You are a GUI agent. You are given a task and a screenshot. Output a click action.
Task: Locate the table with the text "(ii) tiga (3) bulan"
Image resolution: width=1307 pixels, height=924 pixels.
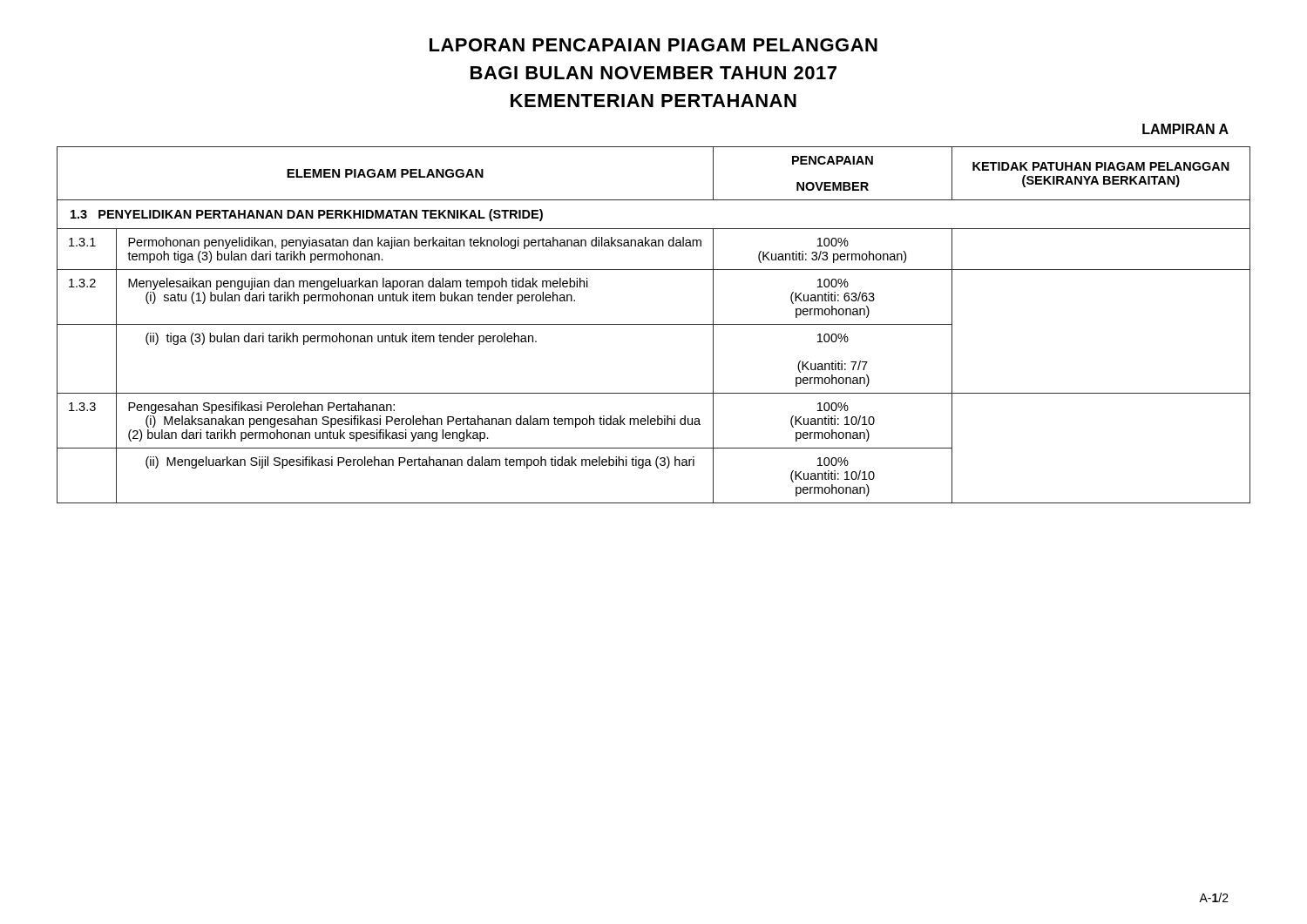[654, 325]
